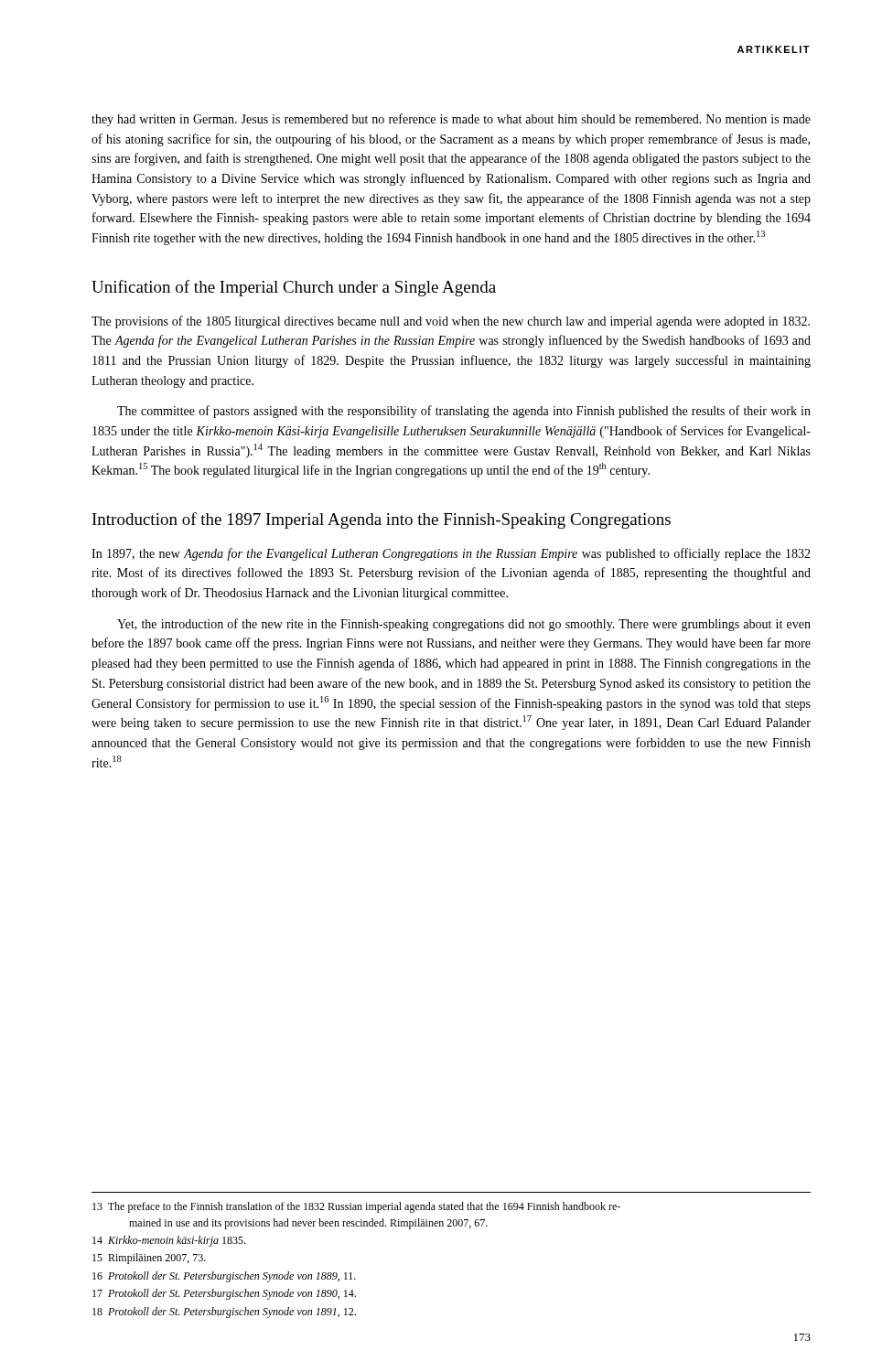Click the passage that begins "16 Protokoll der St. Petersburgischen Synode von 1889,"
The image size is (893, 1372).
pyautogui.click(x=224, y=1276)
